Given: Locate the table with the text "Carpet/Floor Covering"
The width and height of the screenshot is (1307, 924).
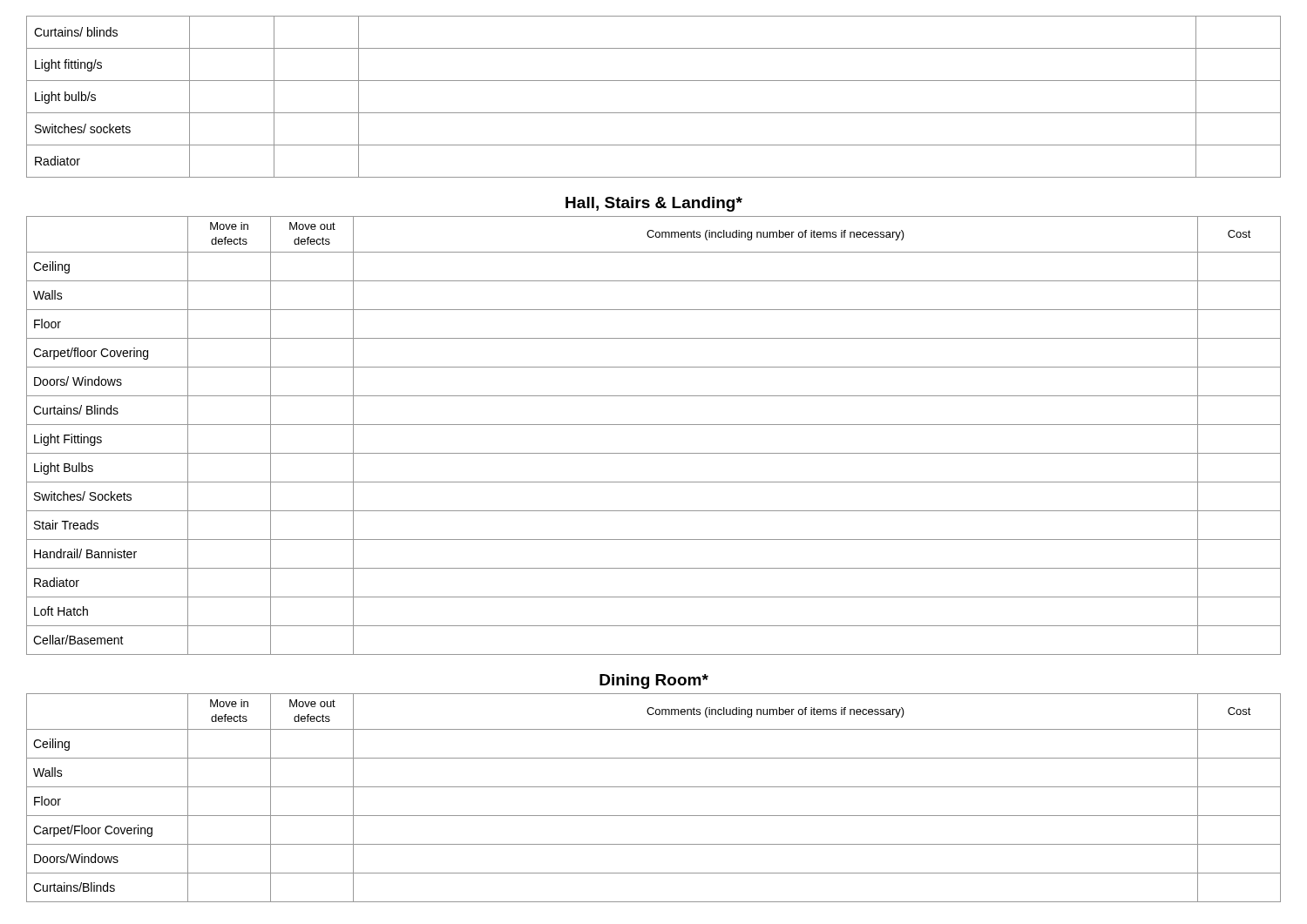Looking at the screenshot, I should tap(654, 797).
